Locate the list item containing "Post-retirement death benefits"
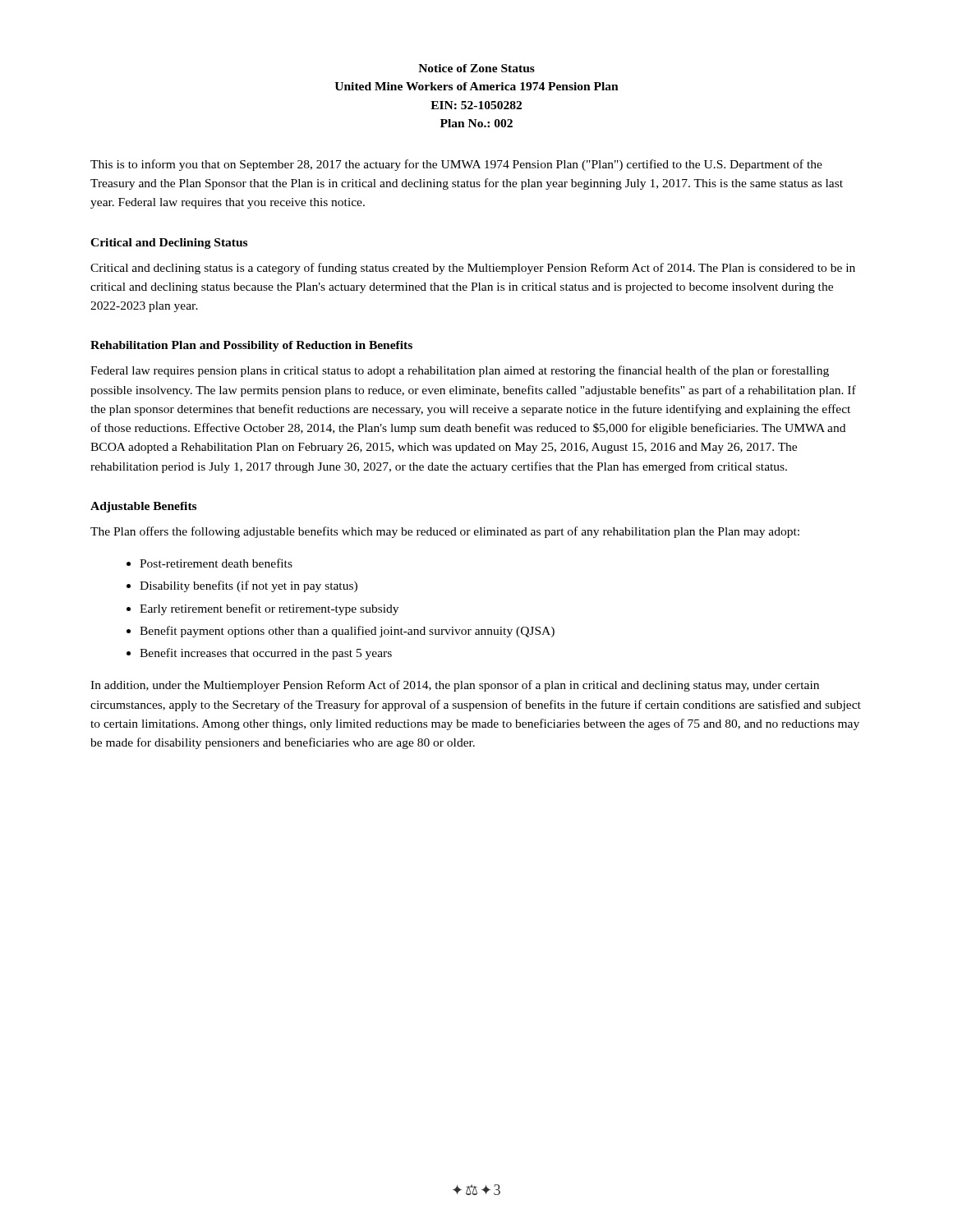The height and width of the screenshot is (1232, 953). coord(209,563)
